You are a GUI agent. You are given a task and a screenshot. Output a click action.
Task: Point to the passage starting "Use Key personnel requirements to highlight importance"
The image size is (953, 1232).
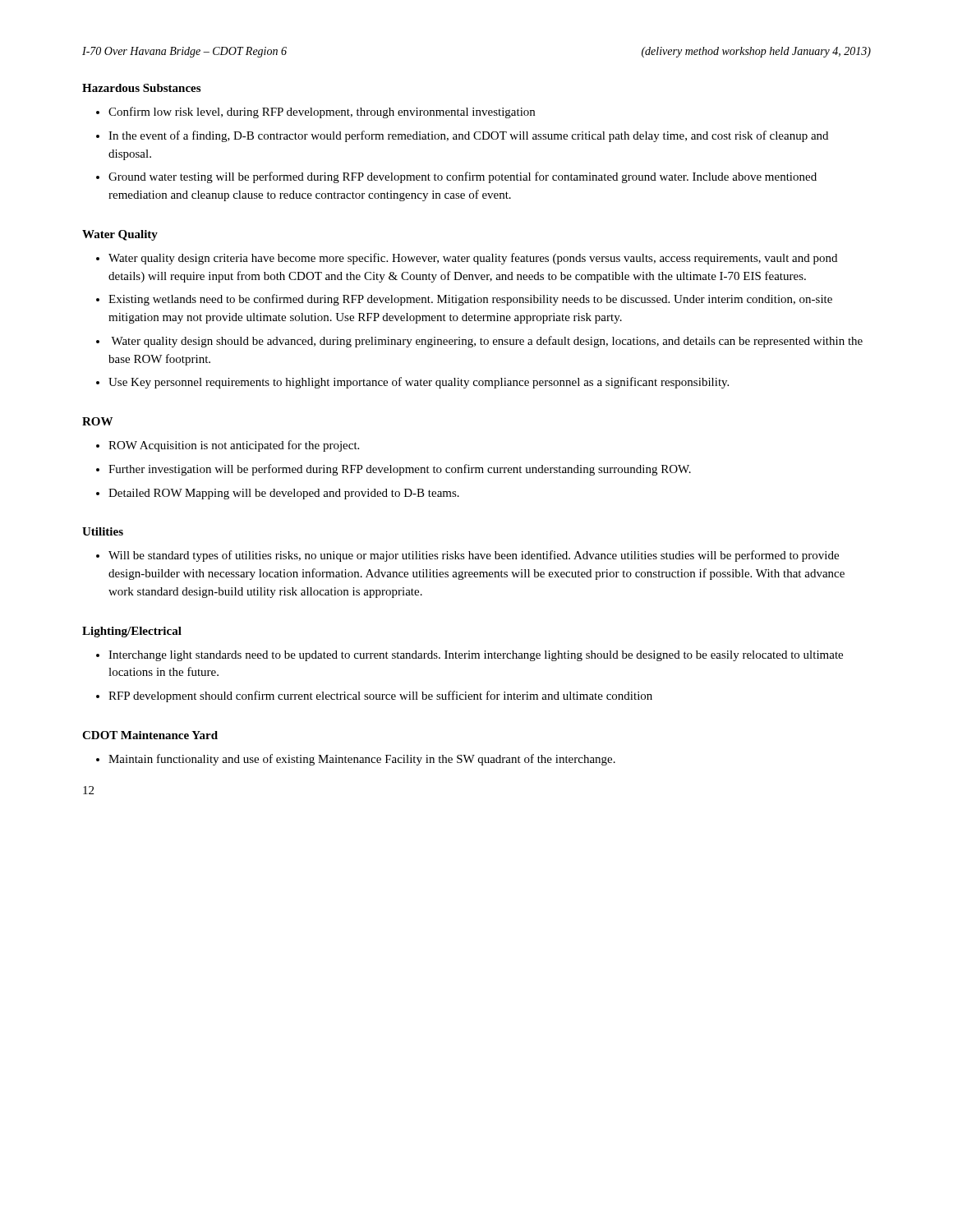point(419,382)
